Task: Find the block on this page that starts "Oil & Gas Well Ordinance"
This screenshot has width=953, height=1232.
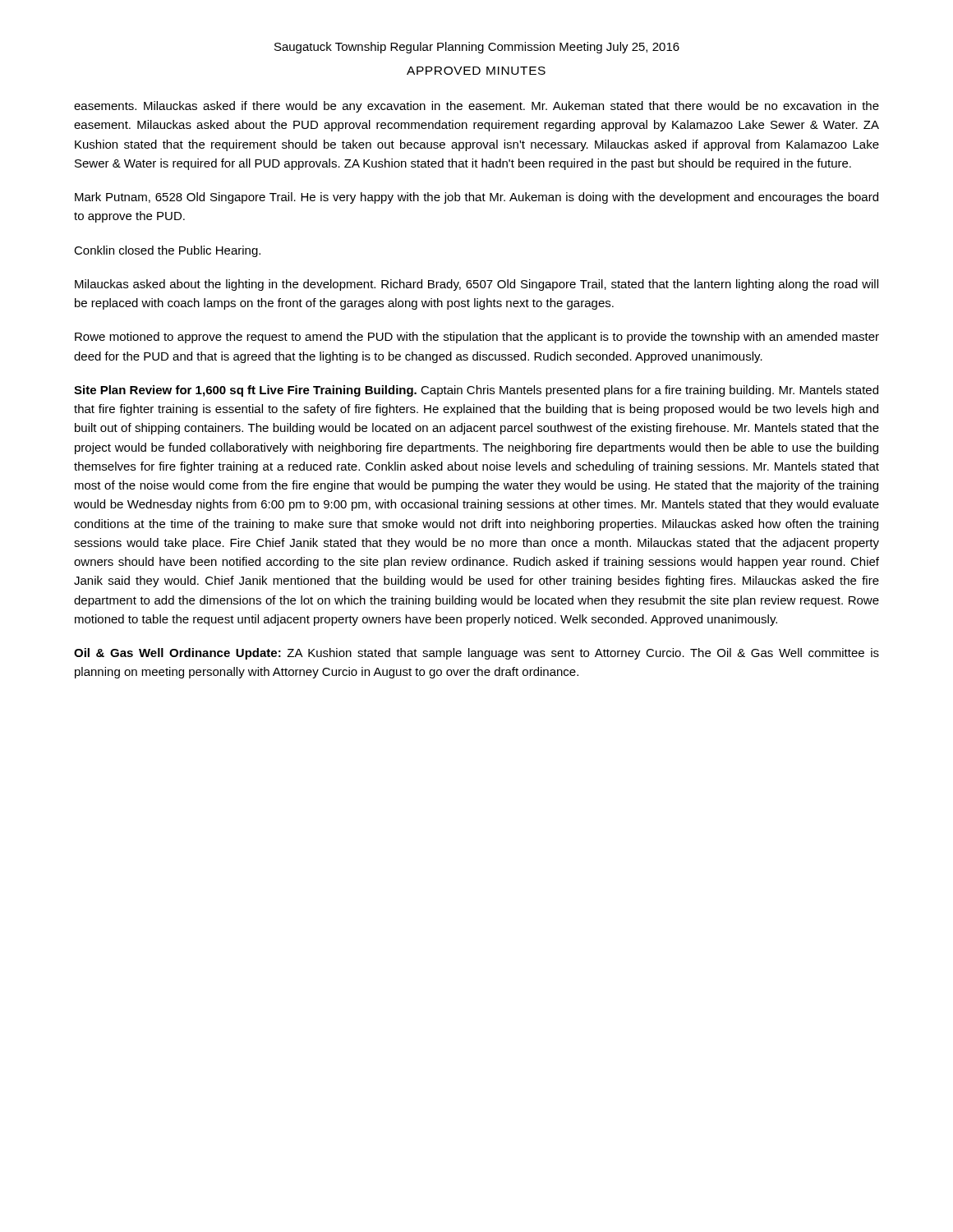Action: click(476, 662)
